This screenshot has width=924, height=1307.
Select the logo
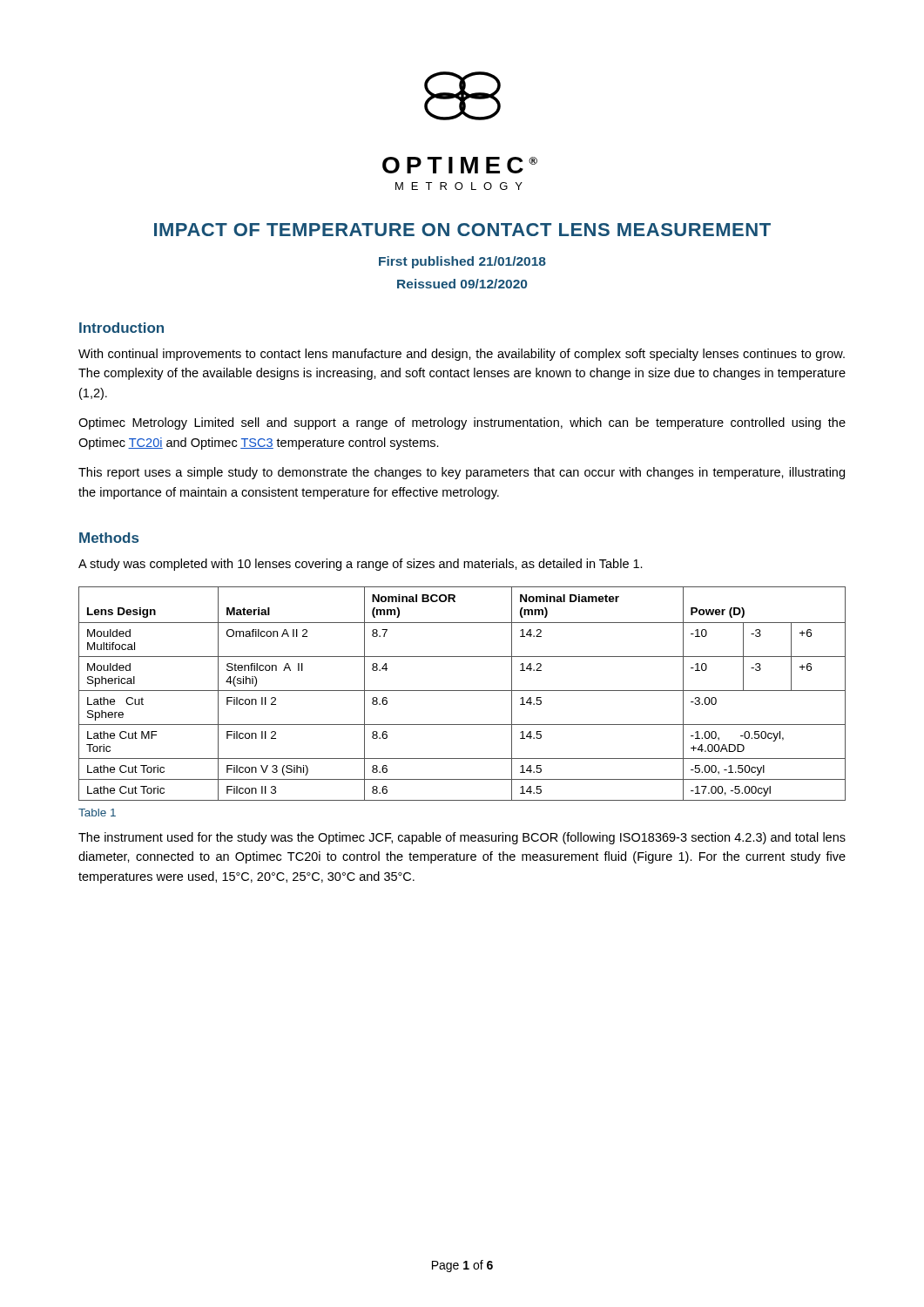click(x=462, y=122)
